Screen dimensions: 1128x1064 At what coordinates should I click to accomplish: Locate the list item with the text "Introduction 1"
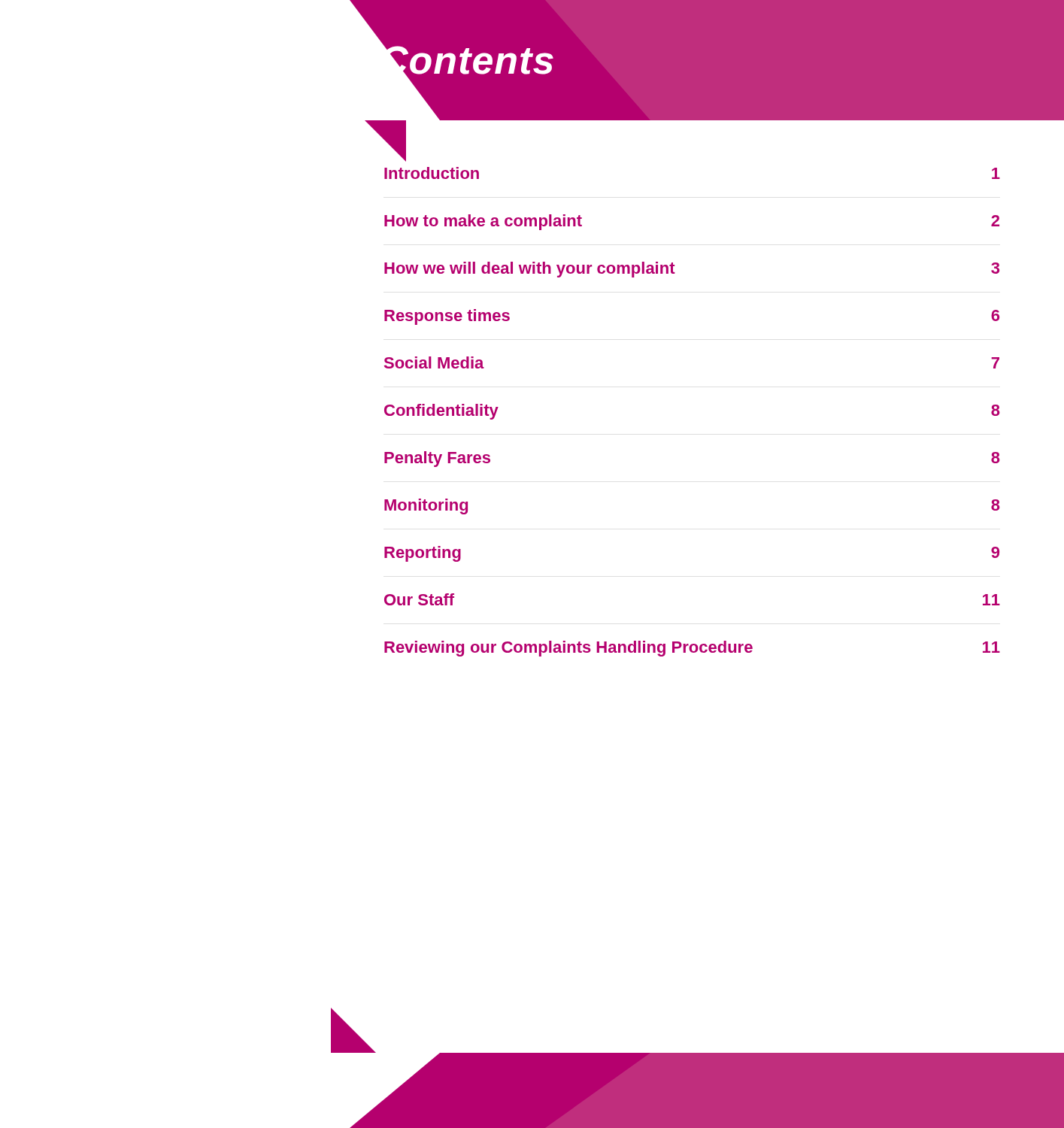[433, 173]
